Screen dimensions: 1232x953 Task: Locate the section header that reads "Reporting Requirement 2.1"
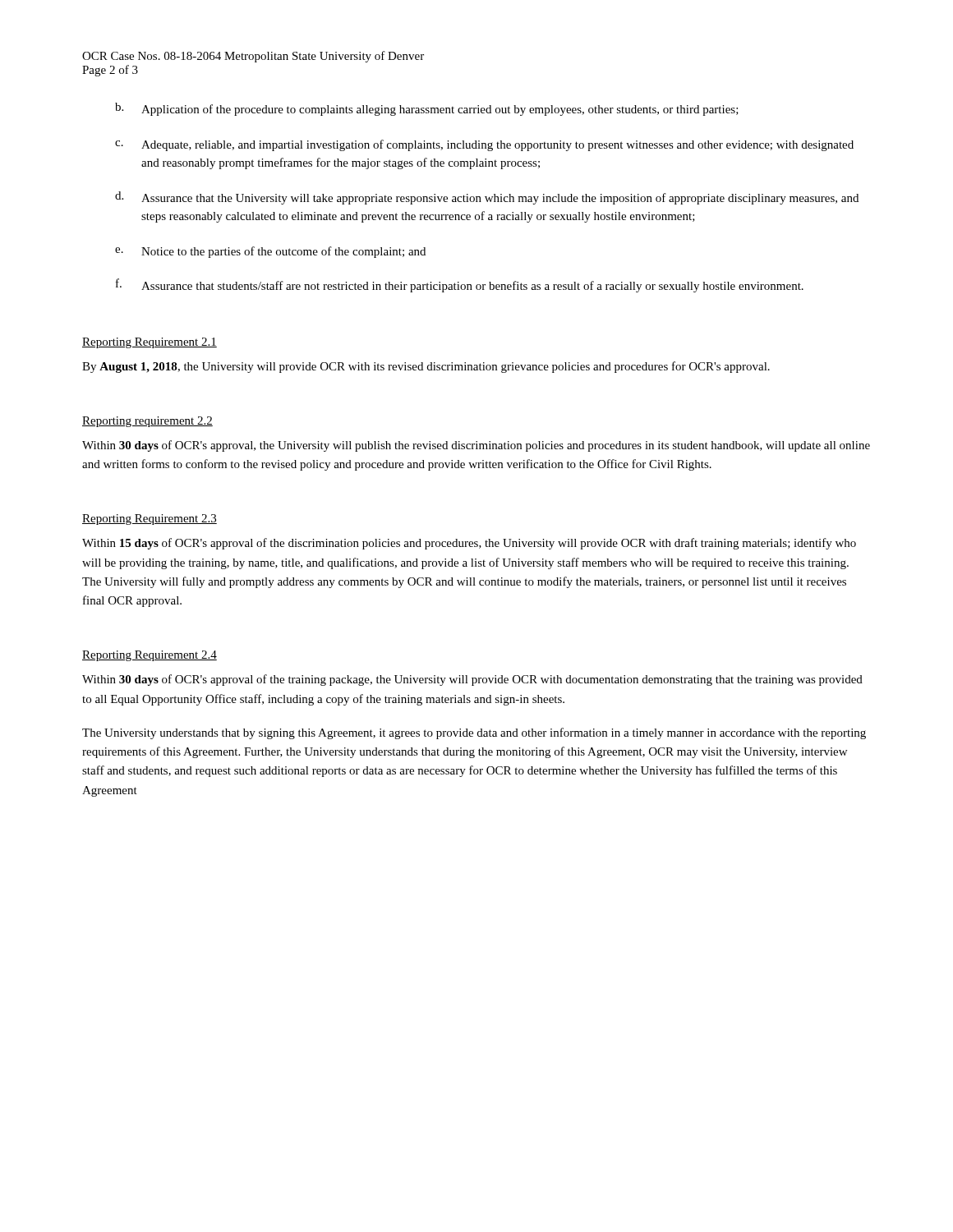pyautogui.click(x=149, y=341)
